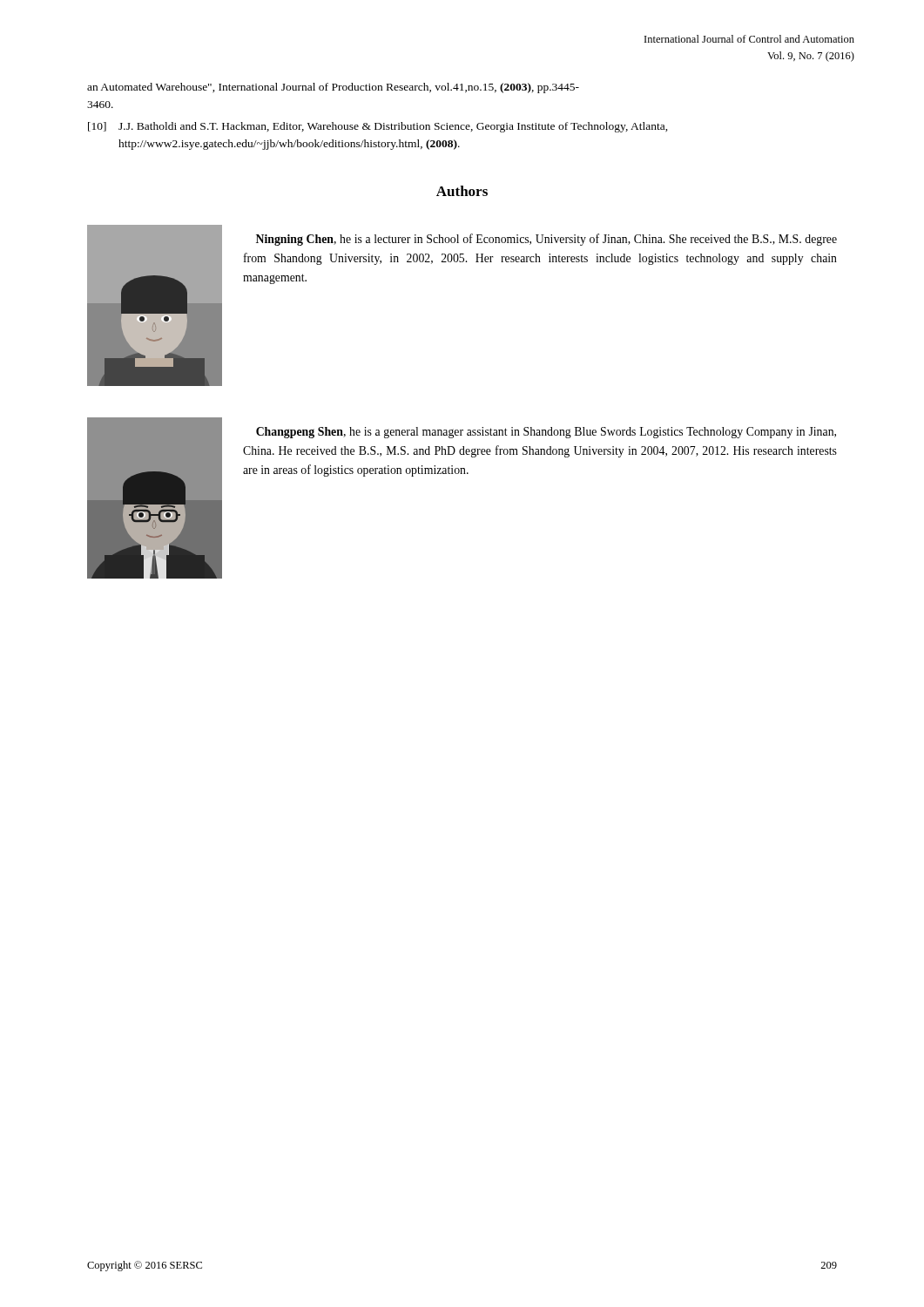Screen dimensions: 1307x924
Task: Navigate to the block starting "Ningning Chen, he is a"
Action: (x=540, y=258)
